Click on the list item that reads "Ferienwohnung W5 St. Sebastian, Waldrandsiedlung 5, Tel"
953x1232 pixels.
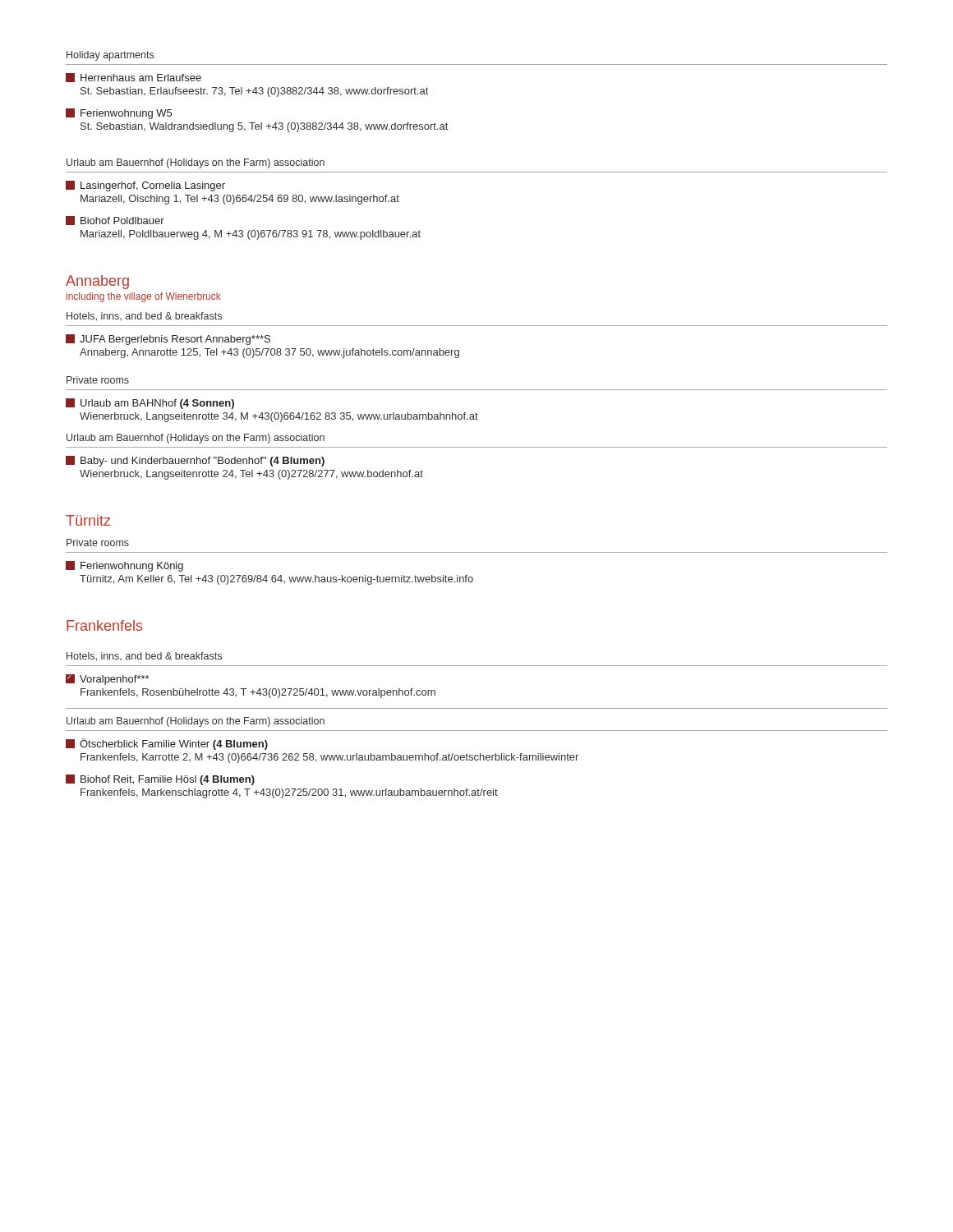coord(119,114)
